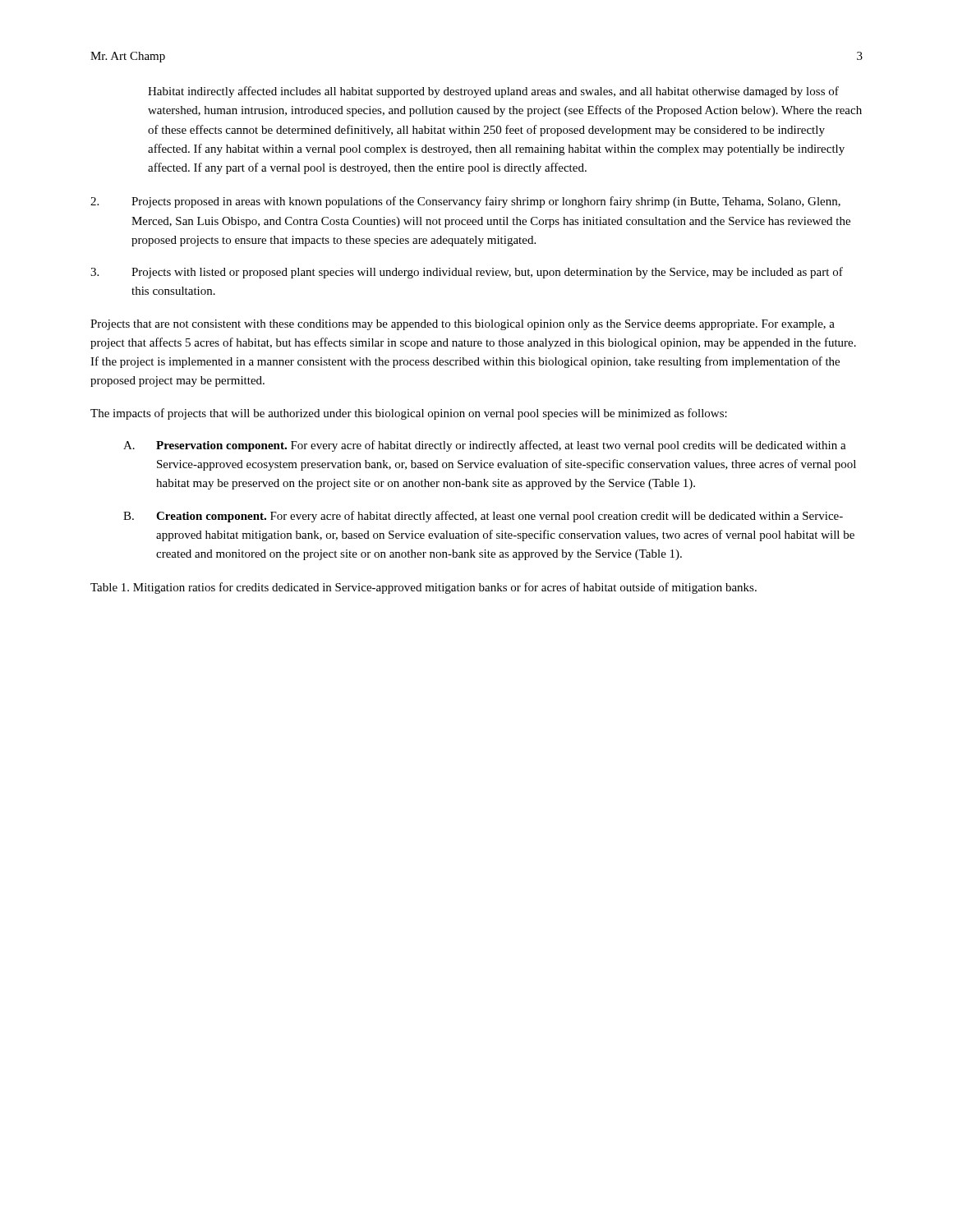Select the passage starting "A. Preservation component. For every acre"
The image size is (953, 1232).
493,465
